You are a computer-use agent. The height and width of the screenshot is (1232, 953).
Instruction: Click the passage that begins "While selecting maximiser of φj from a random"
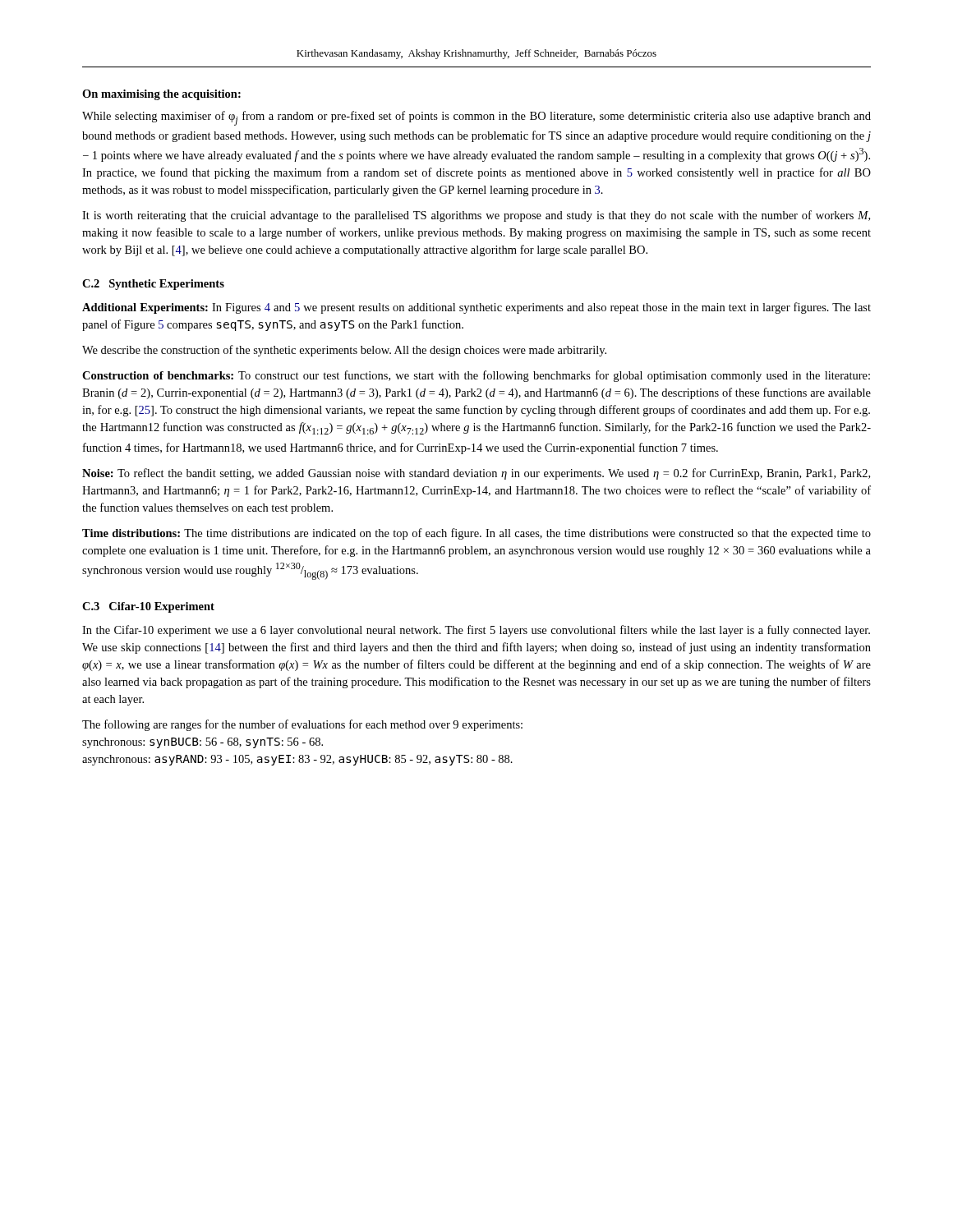point(476,153)
